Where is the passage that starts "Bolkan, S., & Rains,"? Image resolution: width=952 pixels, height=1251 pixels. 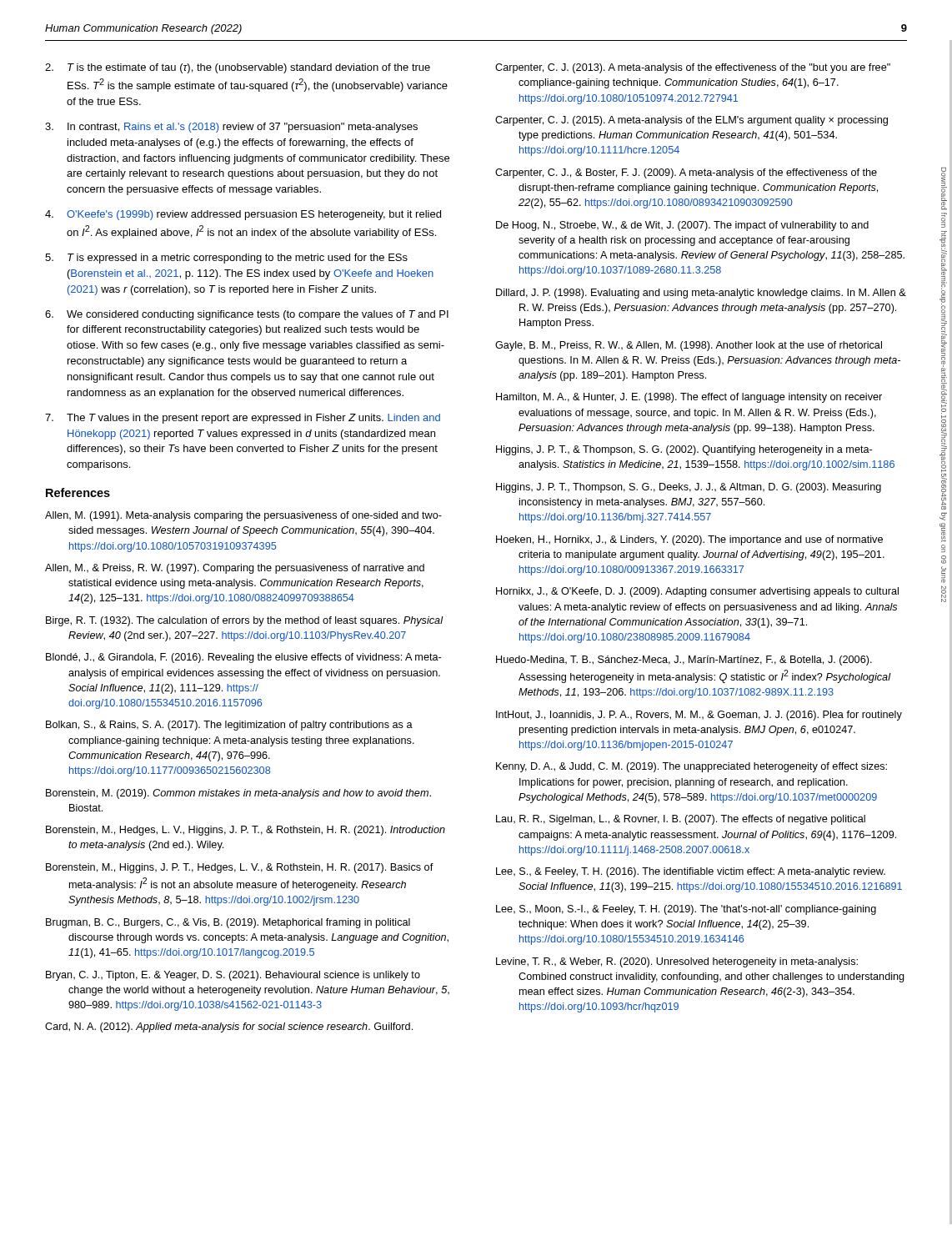(x=230, y=748)
